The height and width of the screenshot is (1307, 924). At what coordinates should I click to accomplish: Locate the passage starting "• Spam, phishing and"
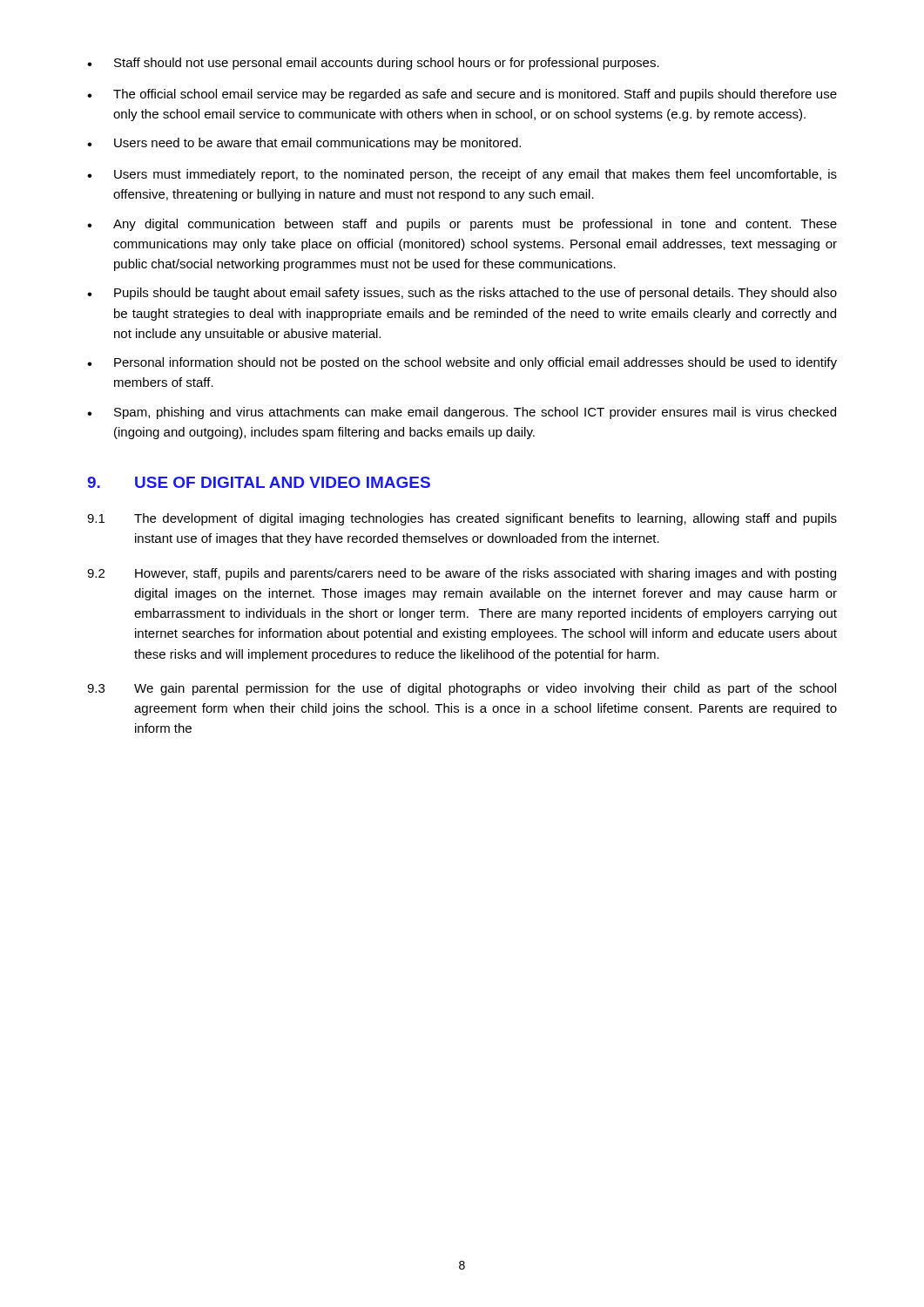pyautogui.click(x=462, y=422)
